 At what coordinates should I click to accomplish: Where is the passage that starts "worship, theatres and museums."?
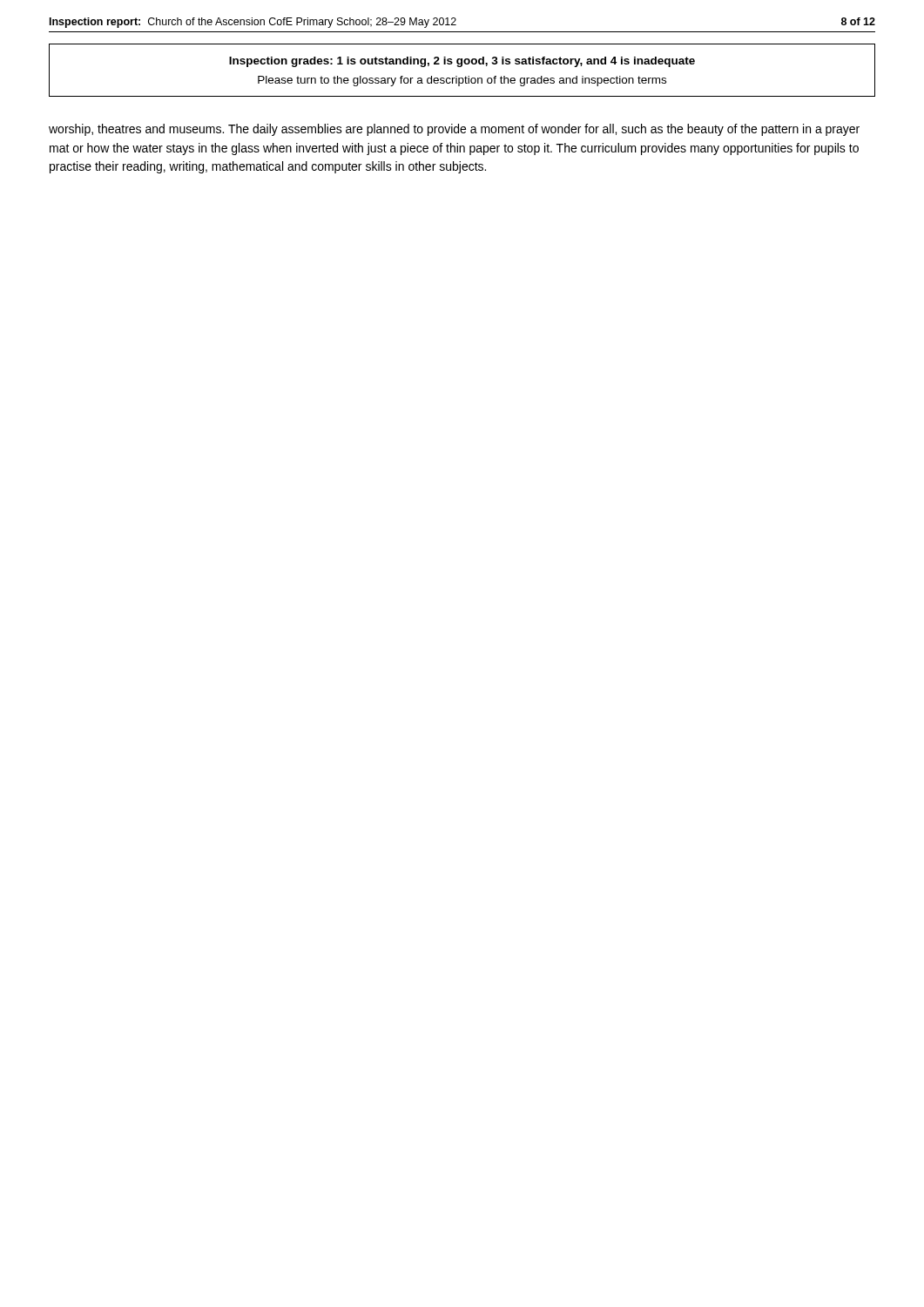(x=454, y=148)
